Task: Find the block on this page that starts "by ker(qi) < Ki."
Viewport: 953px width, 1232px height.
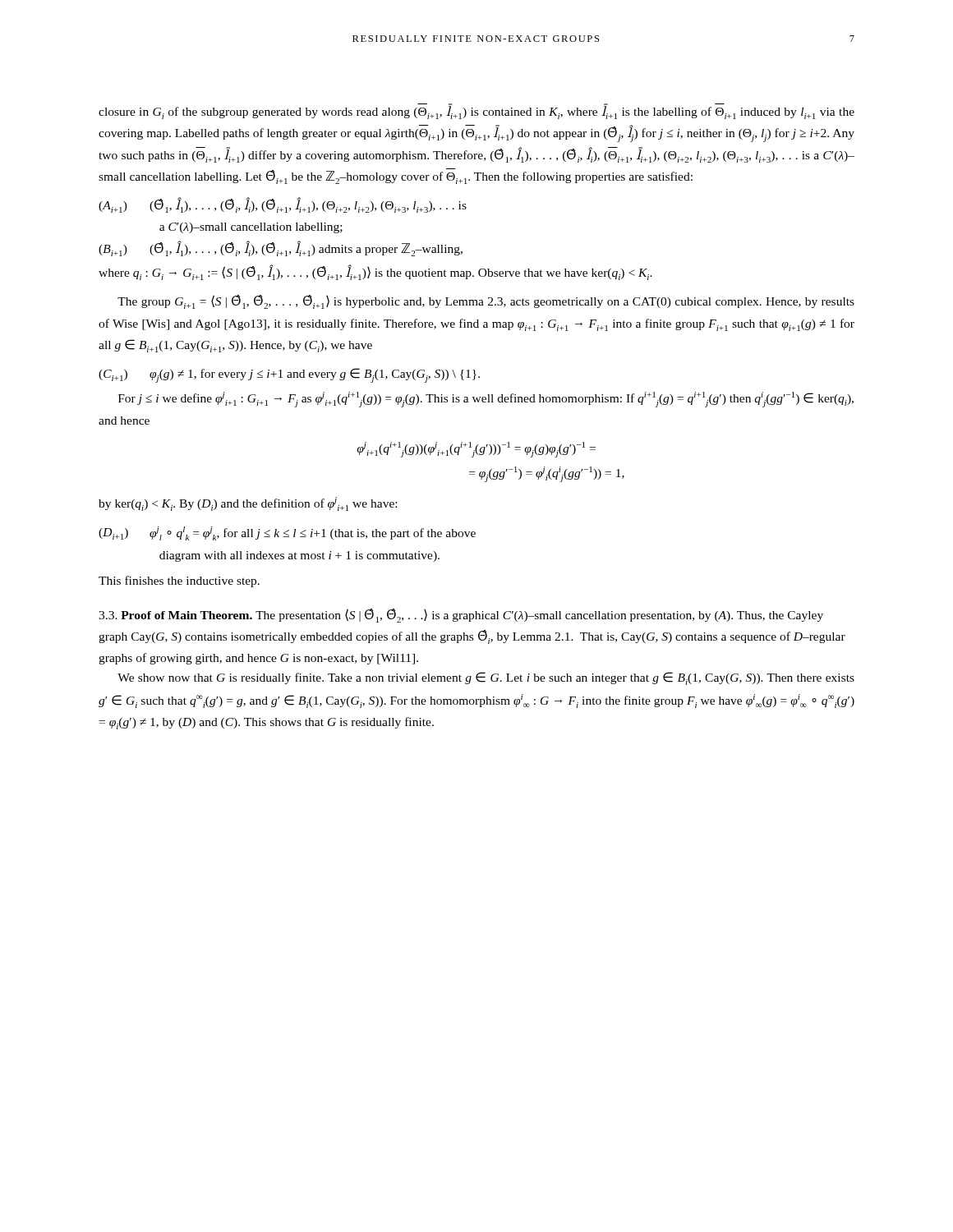Action: [x=248, y=504]
